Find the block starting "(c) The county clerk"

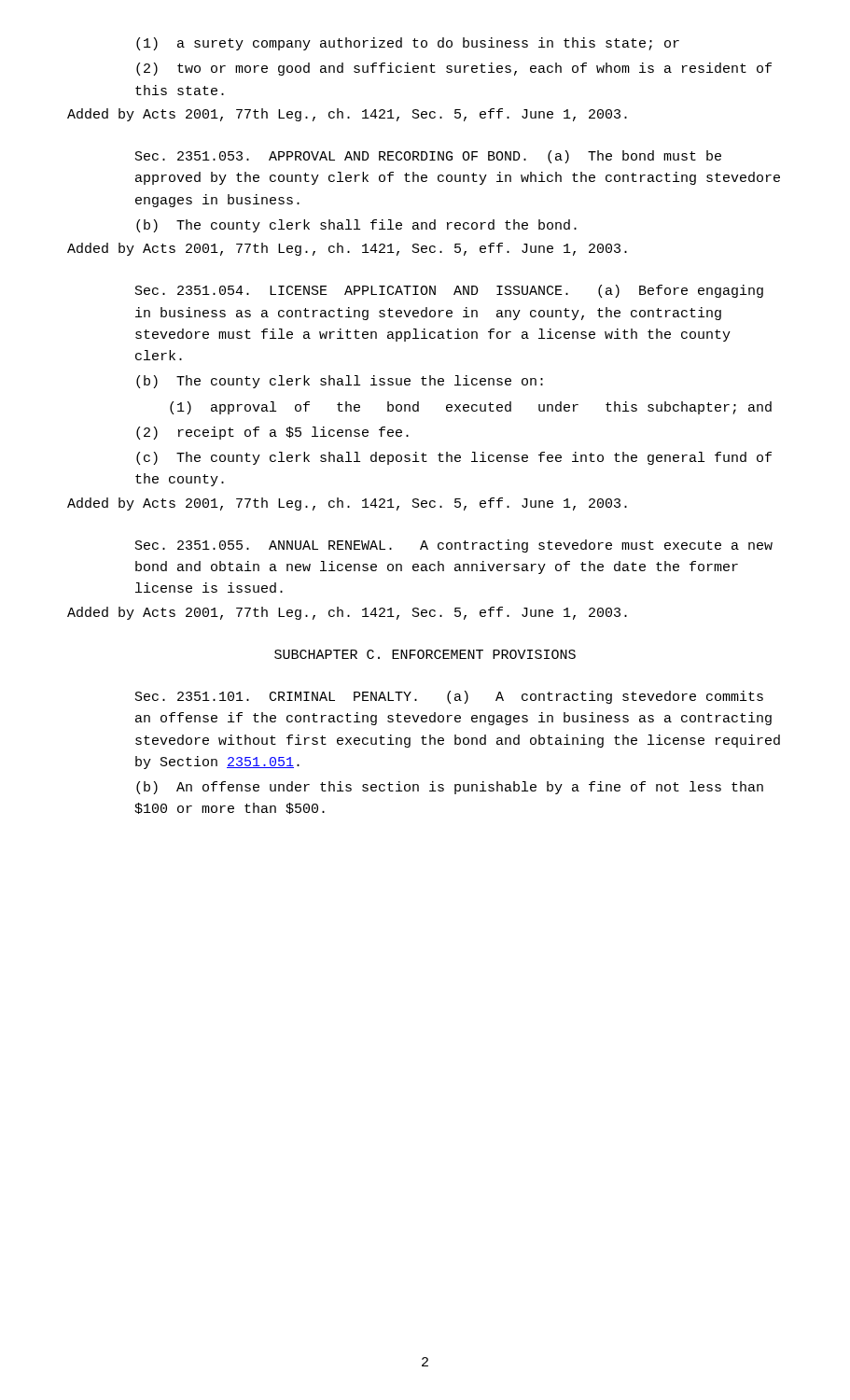pos(425,470)
